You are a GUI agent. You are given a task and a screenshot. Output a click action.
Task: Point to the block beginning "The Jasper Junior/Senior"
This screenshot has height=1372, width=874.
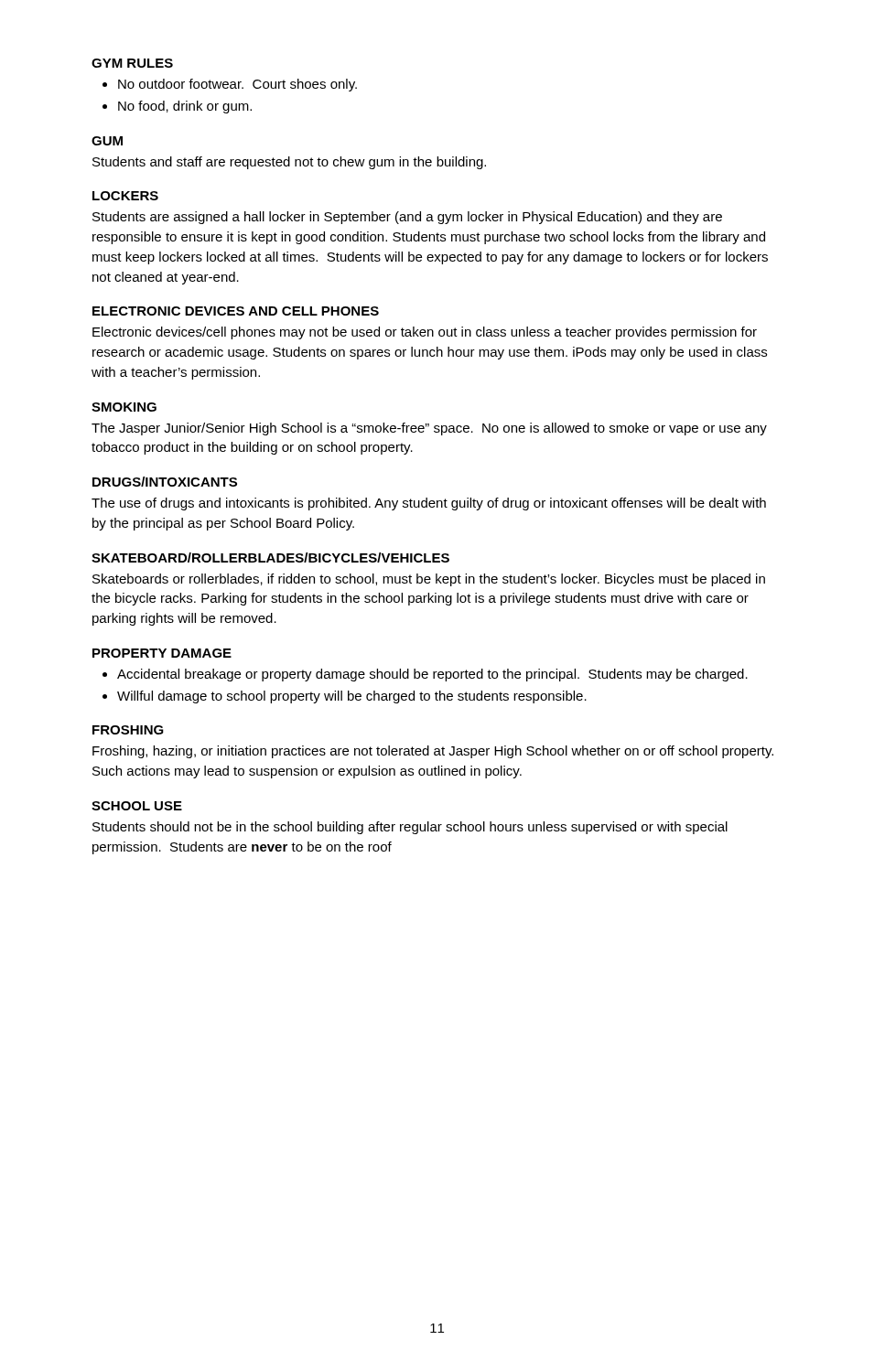[x=429, y=437]
